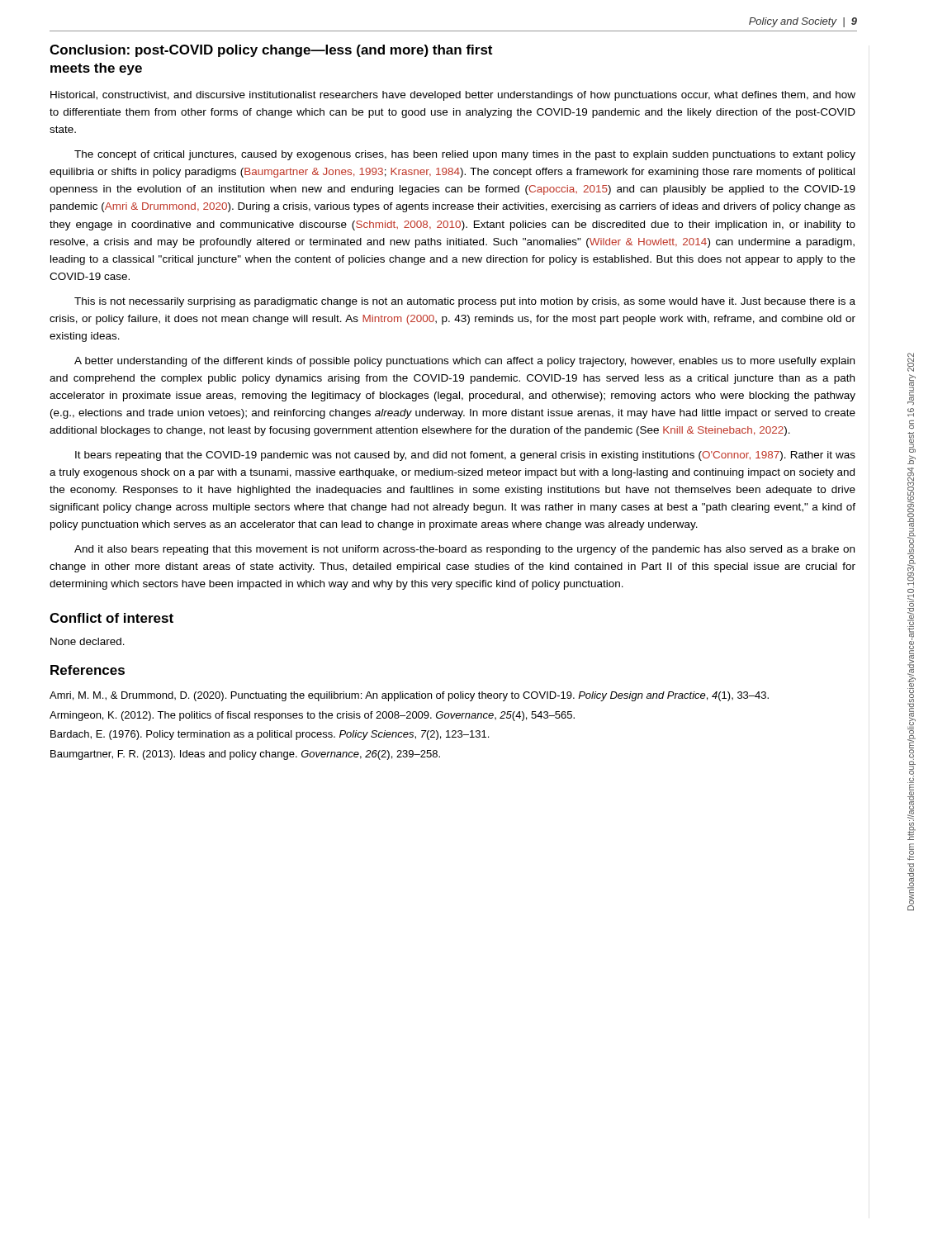This screenshot has height=1239, width=952.
Task: Point to the section header beginning "Conclusion: post-COVID policy"
Action: [271, 59]
